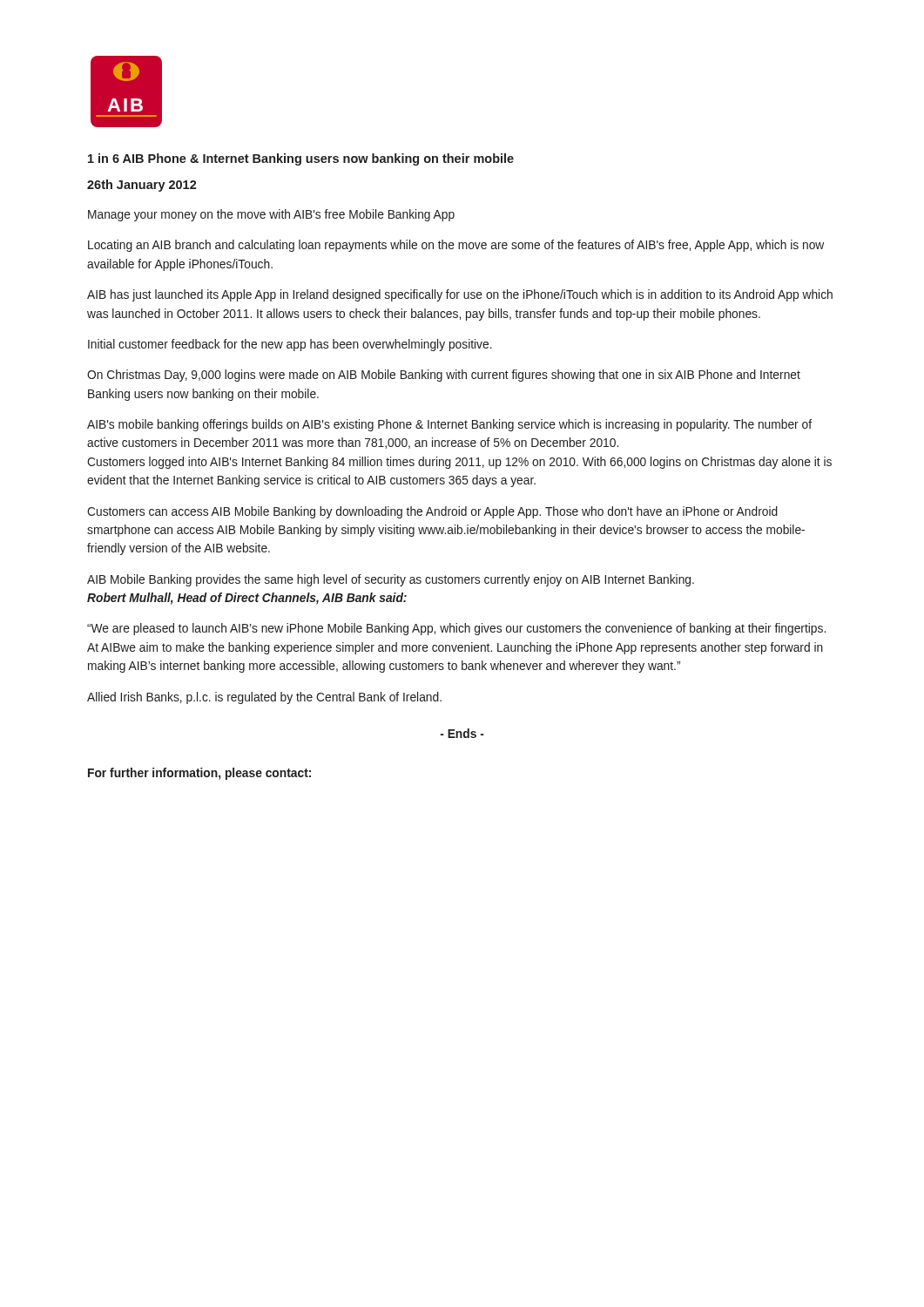Image resolution: width=924 pixels, height=1307 pixels.
Task: Find the text that says "Ends -"
Action: pos(462,734)
